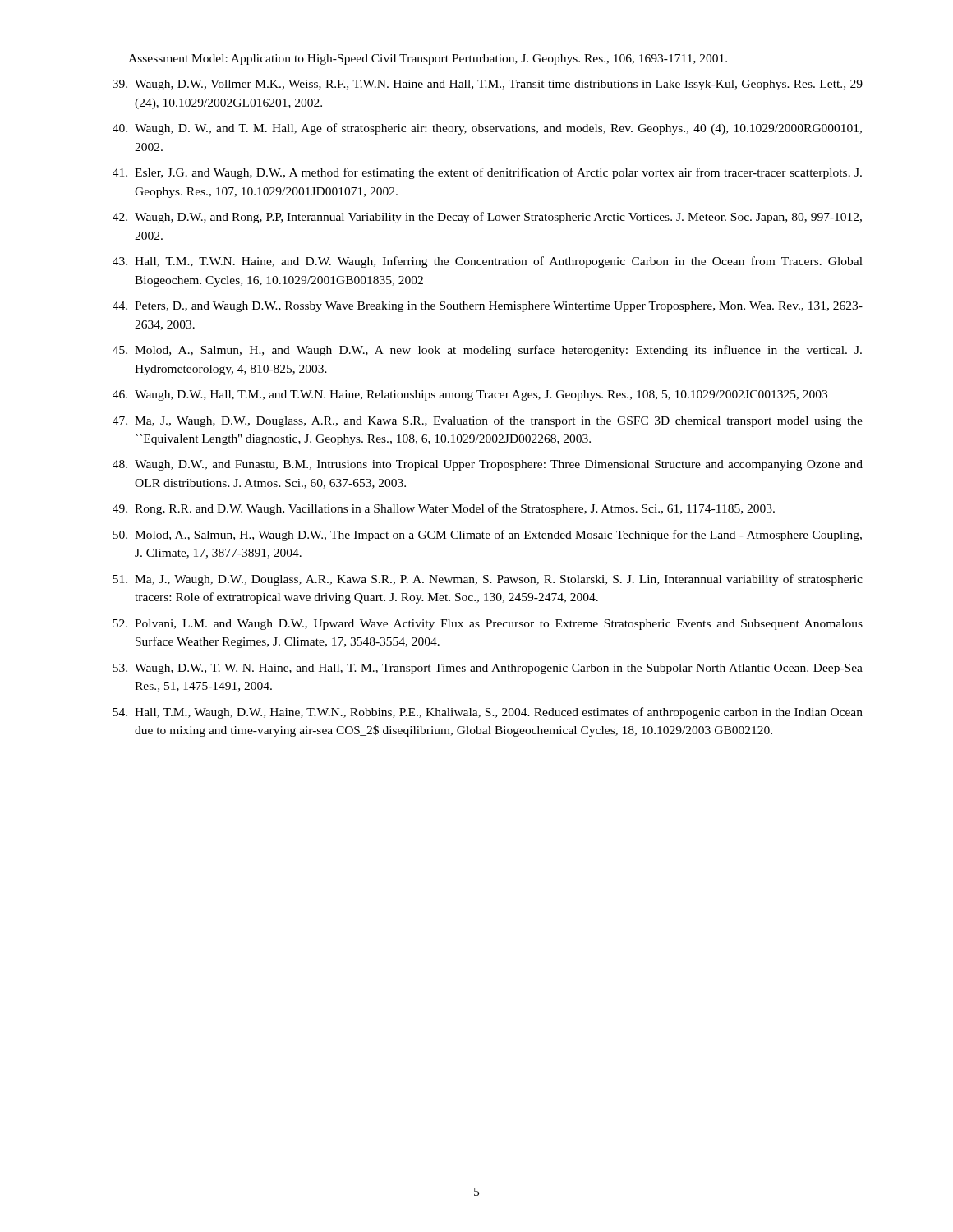Locate the list item with the text "39. Waugh, D.W., Vollmer M.K.,"

click(x=476, y=94)
